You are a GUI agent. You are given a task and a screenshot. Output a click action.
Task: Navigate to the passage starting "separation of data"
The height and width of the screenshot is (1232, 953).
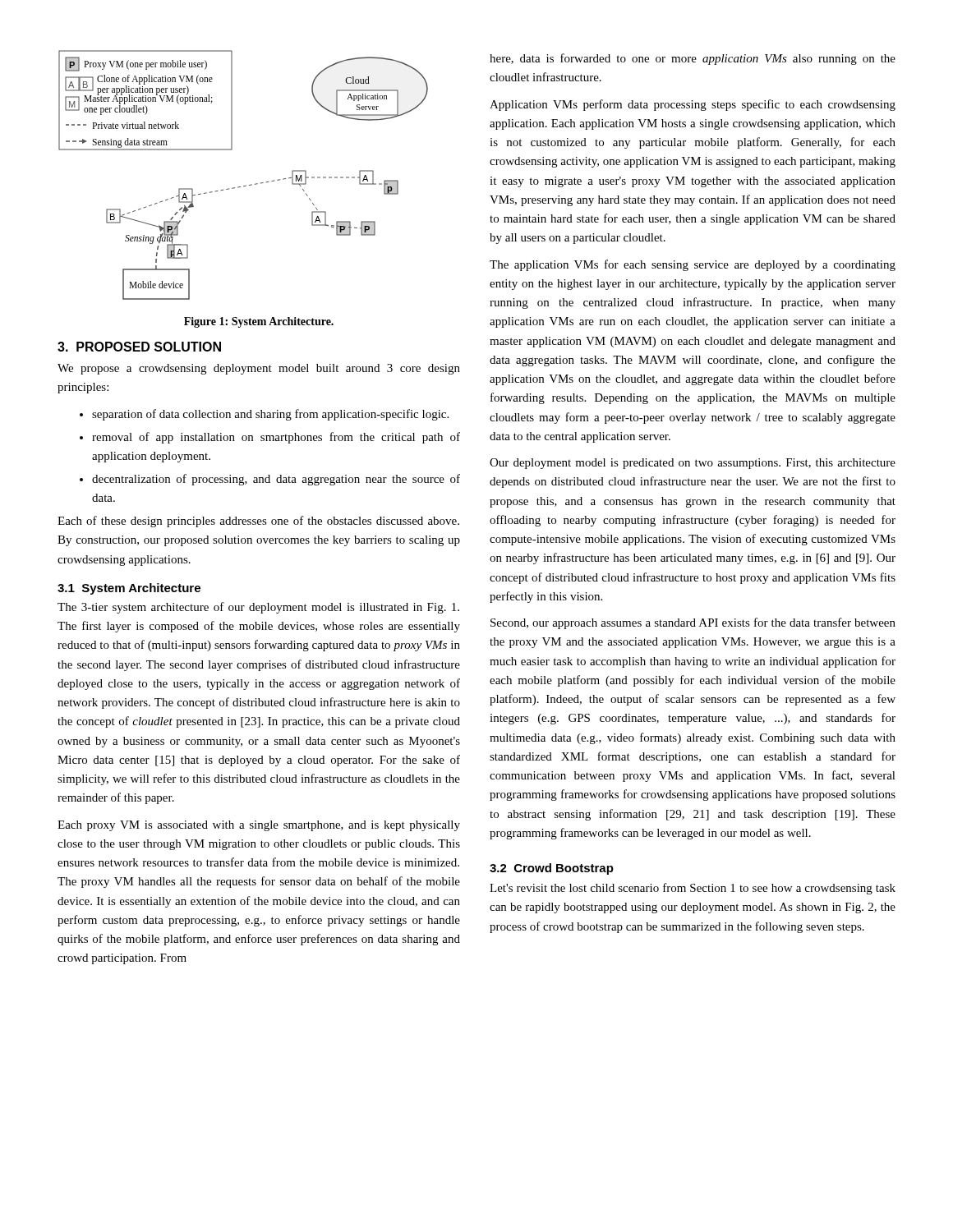coord(264,415)
